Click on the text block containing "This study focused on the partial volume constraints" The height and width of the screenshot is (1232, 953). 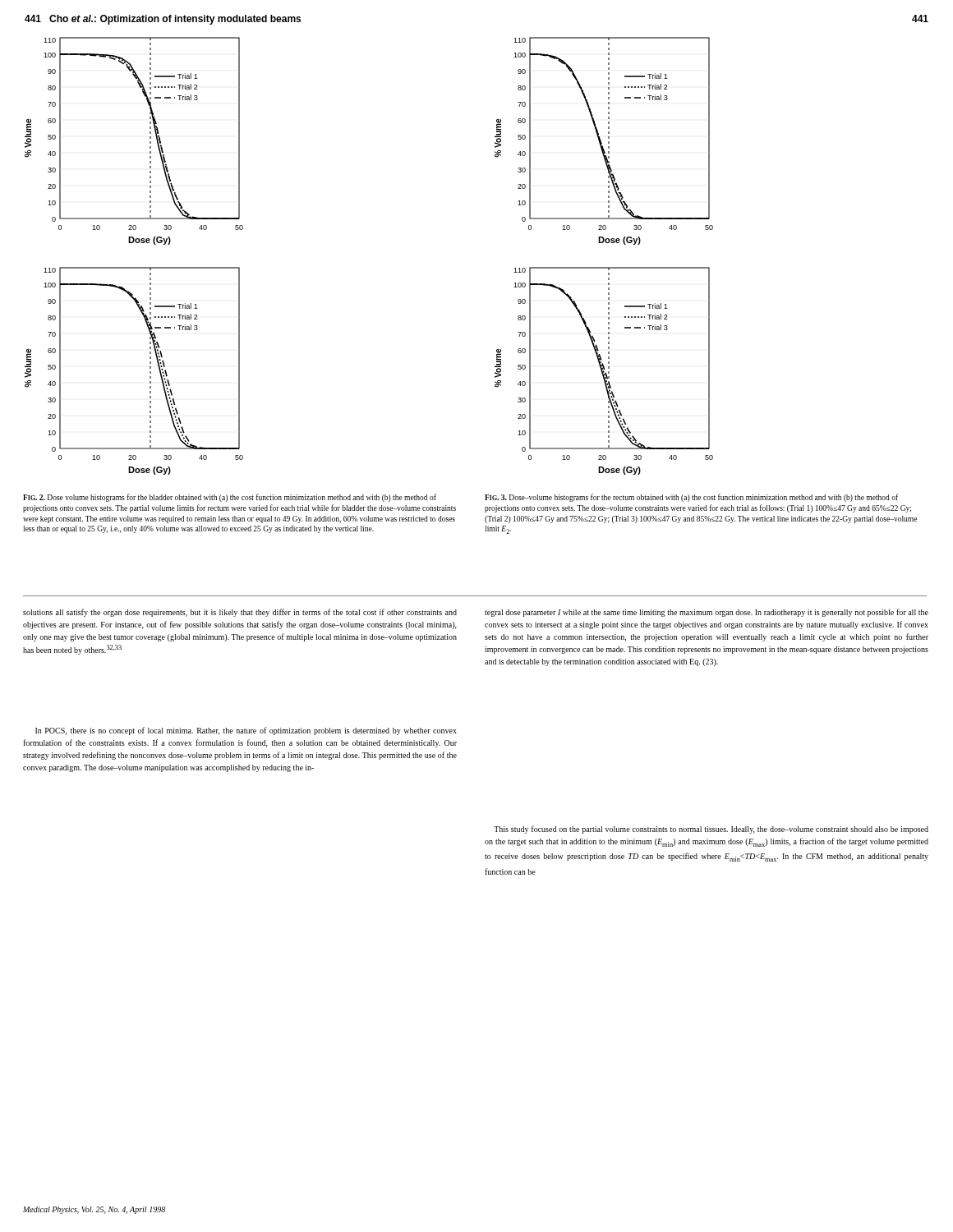[x=707, y=850]
